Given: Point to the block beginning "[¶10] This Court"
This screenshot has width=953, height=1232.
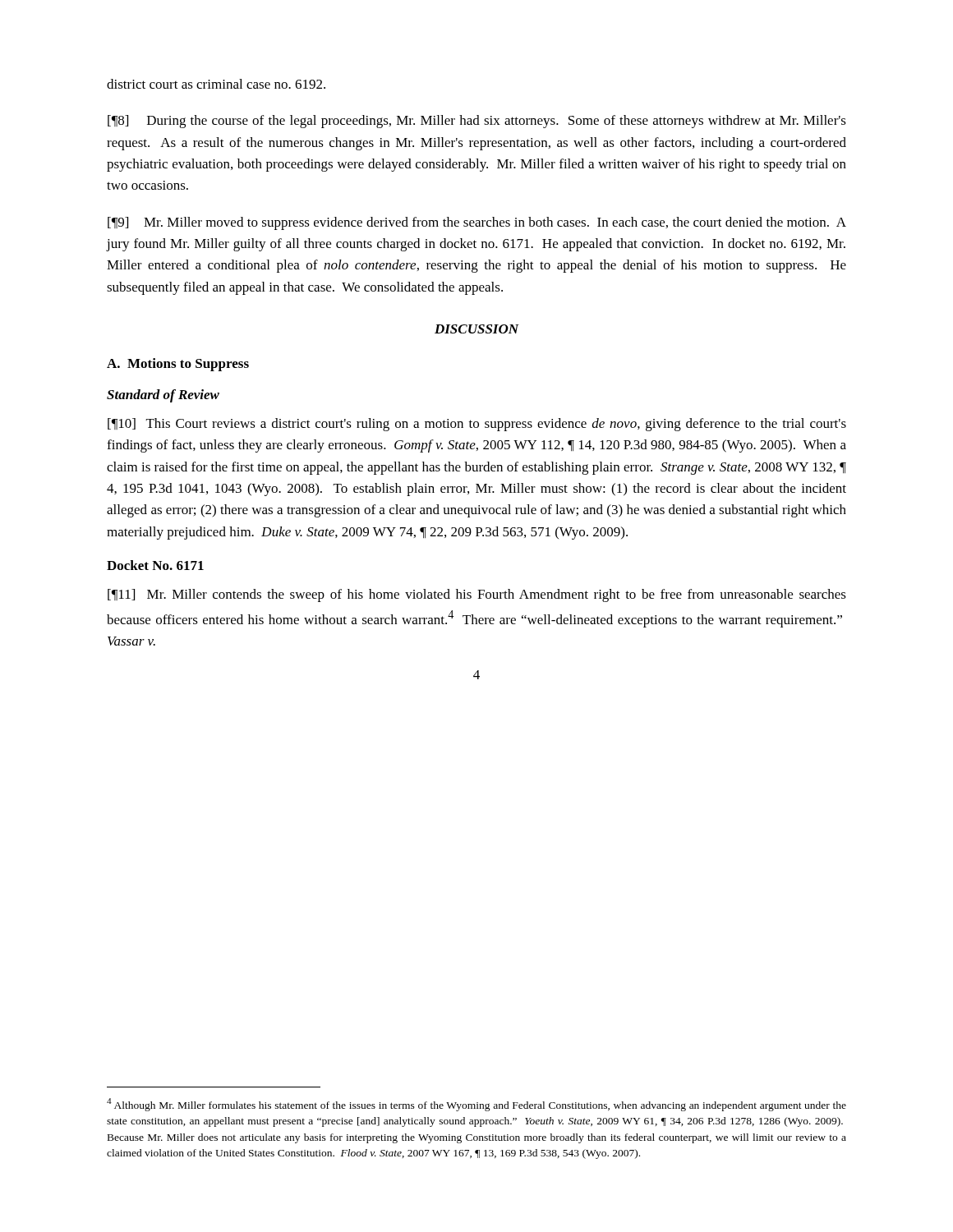Looking at the screenshot, I should pos(476,478).
